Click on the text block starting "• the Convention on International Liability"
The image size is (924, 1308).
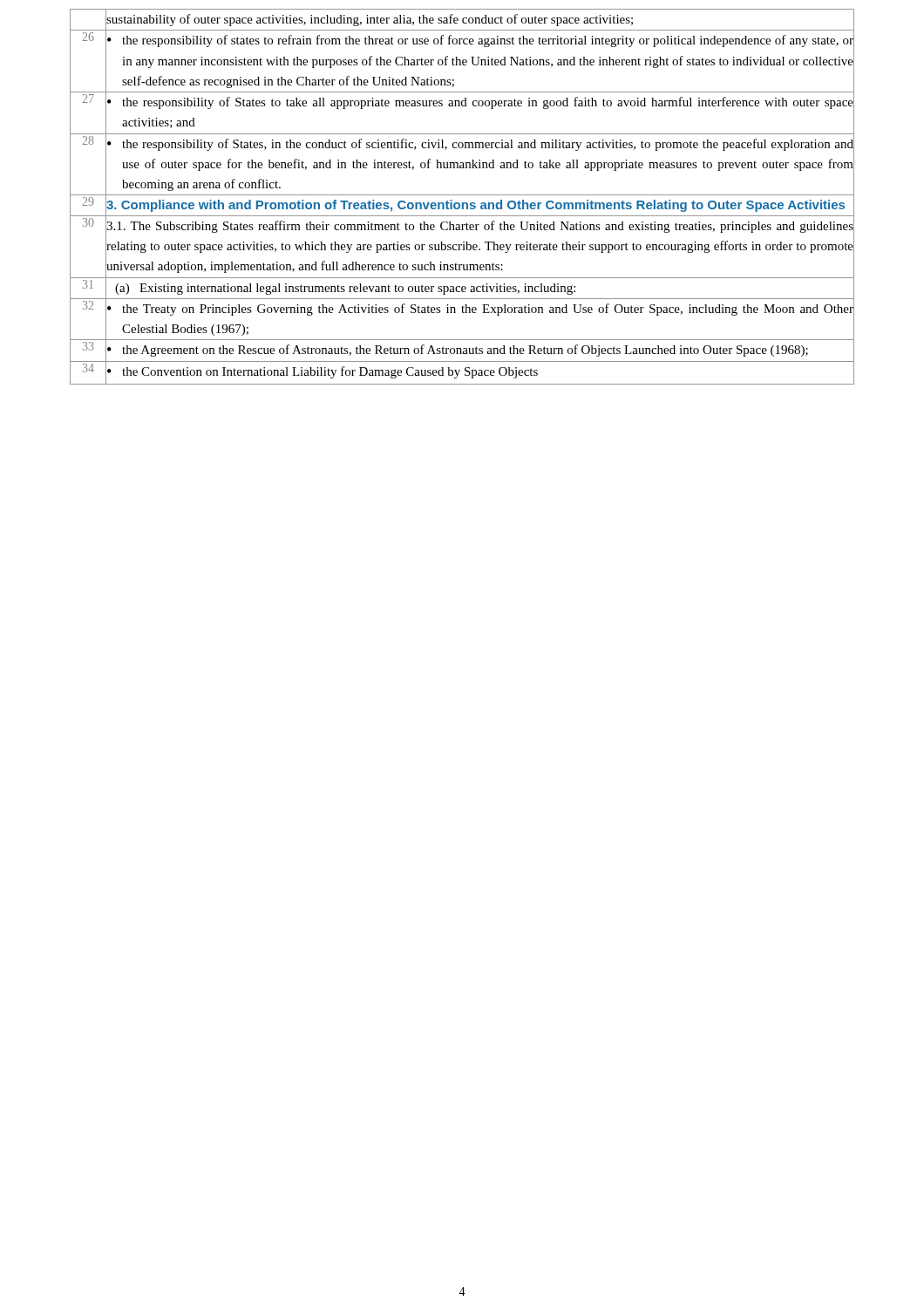coord(480,373)
